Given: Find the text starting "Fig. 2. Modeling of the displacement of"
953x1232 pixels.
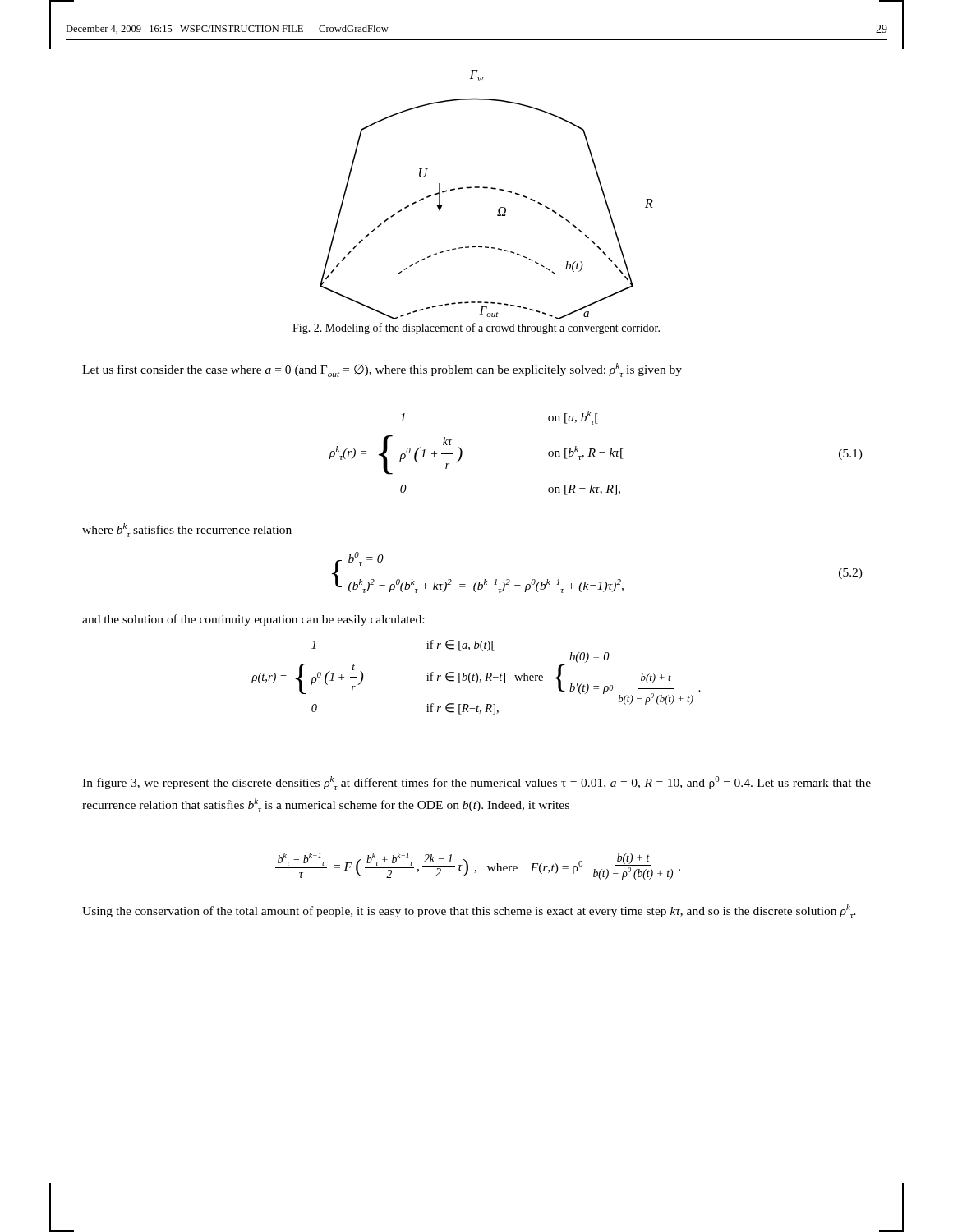Looking at the screenshot, I should pos(476,328).
